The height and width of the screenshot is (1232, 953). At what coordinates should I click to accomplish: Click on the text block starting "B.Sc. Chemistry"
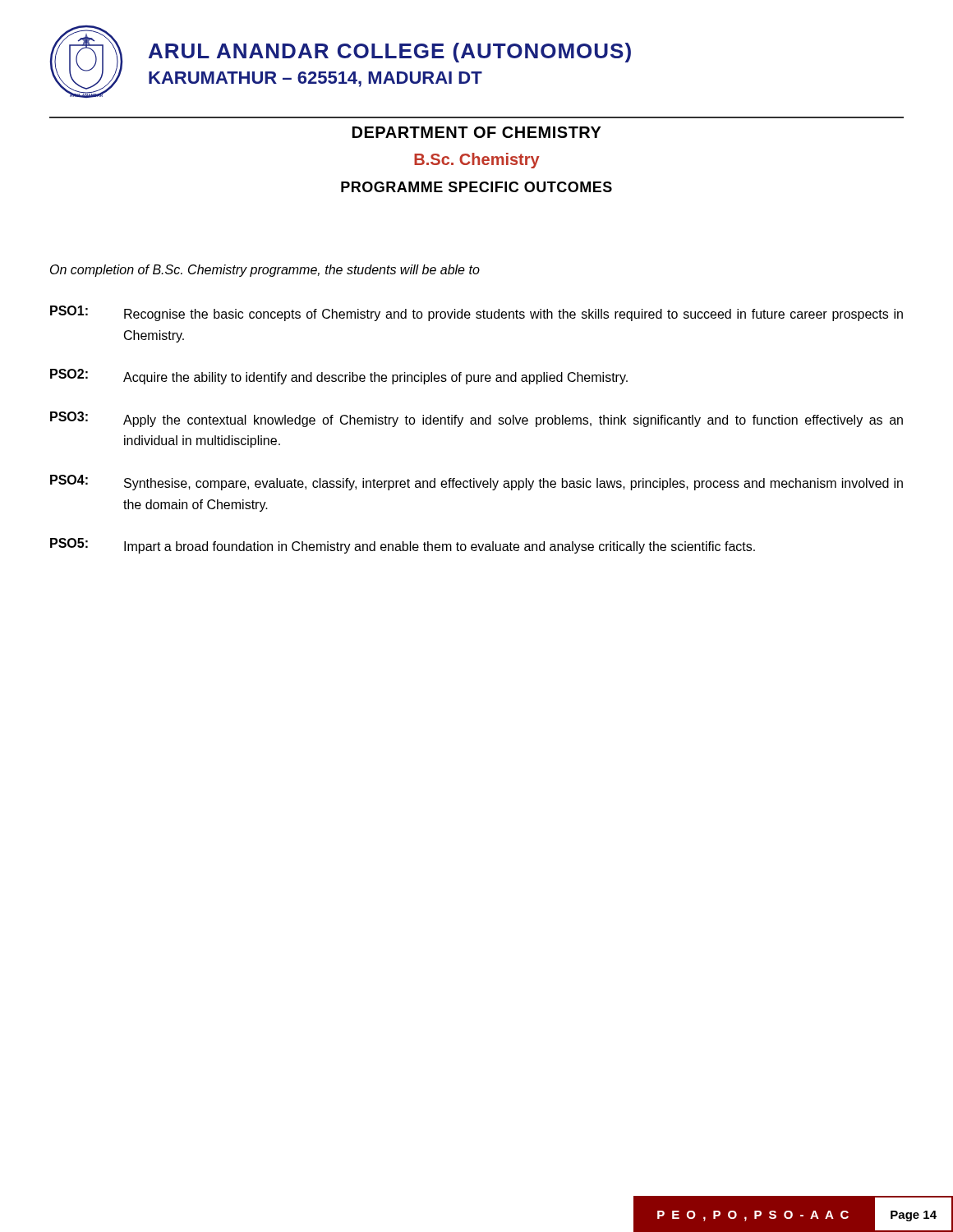(x=476, y=160)
